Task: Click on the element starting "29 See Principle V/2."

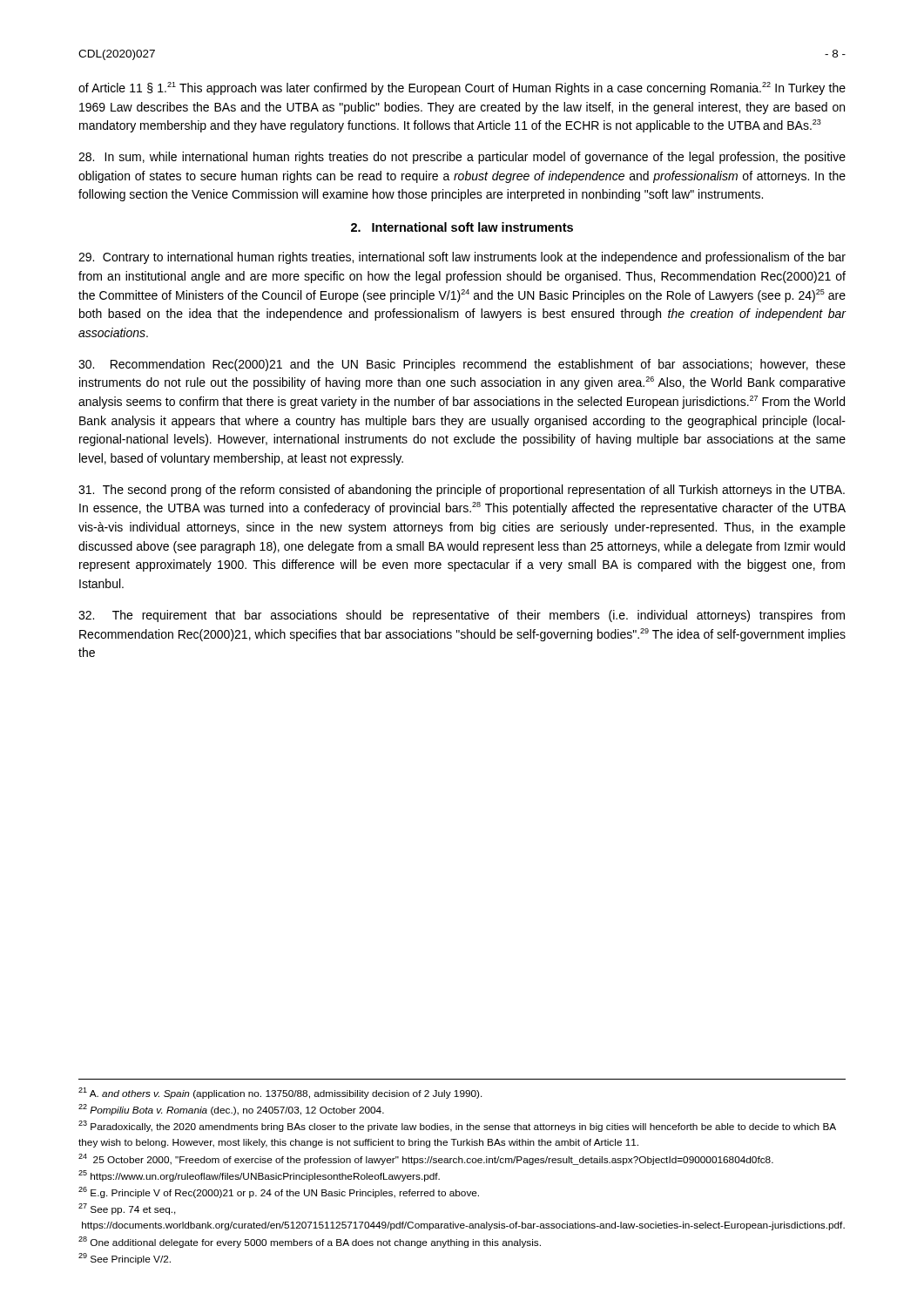Action: point(125,1258)
